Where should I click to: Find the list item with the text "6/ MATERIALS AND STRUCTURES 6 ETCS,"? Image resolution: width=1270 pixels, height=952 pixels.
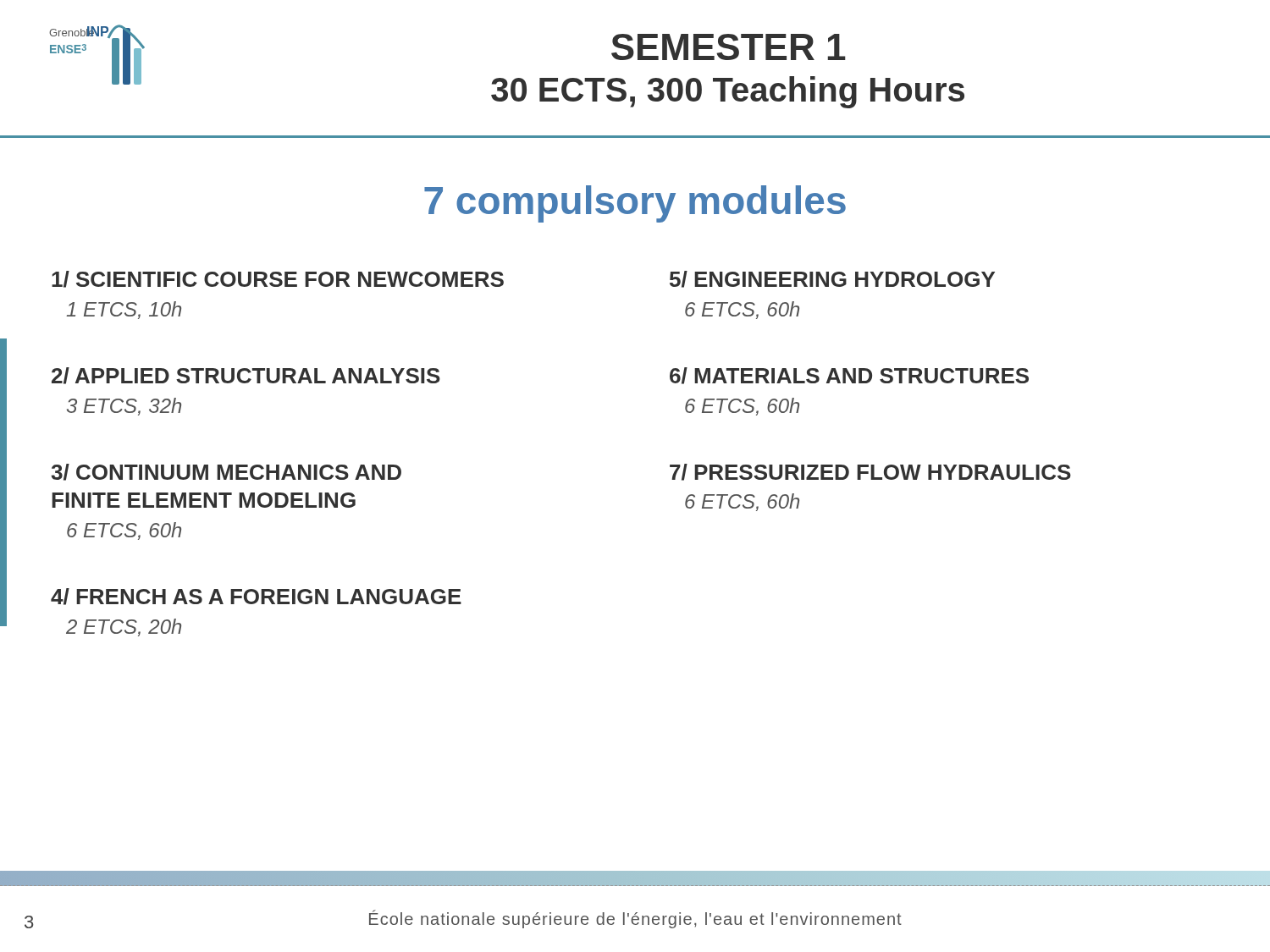pos(944,390)
